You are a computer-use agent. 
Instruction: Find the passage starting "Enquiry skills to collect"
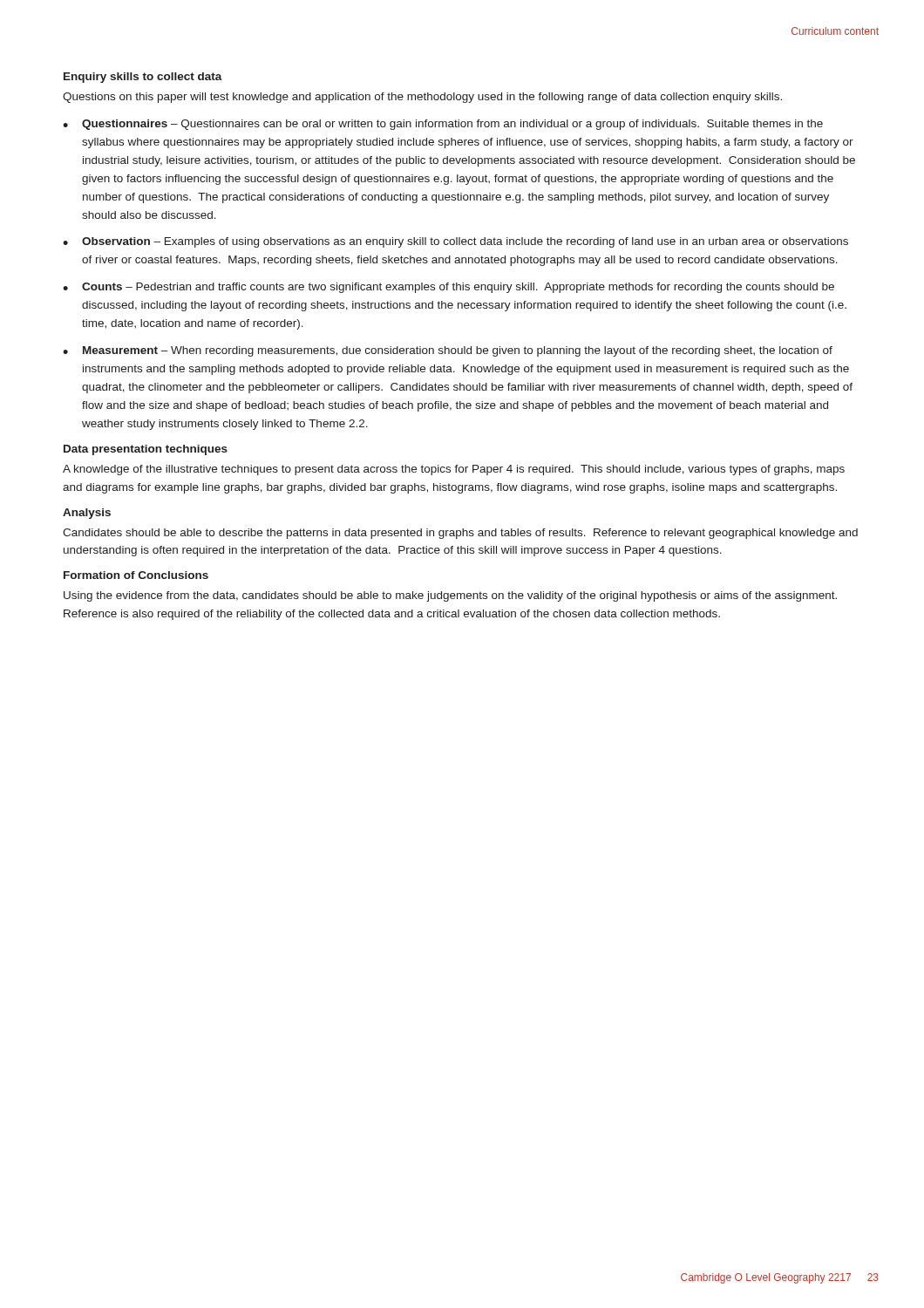(x=142, y=76)
